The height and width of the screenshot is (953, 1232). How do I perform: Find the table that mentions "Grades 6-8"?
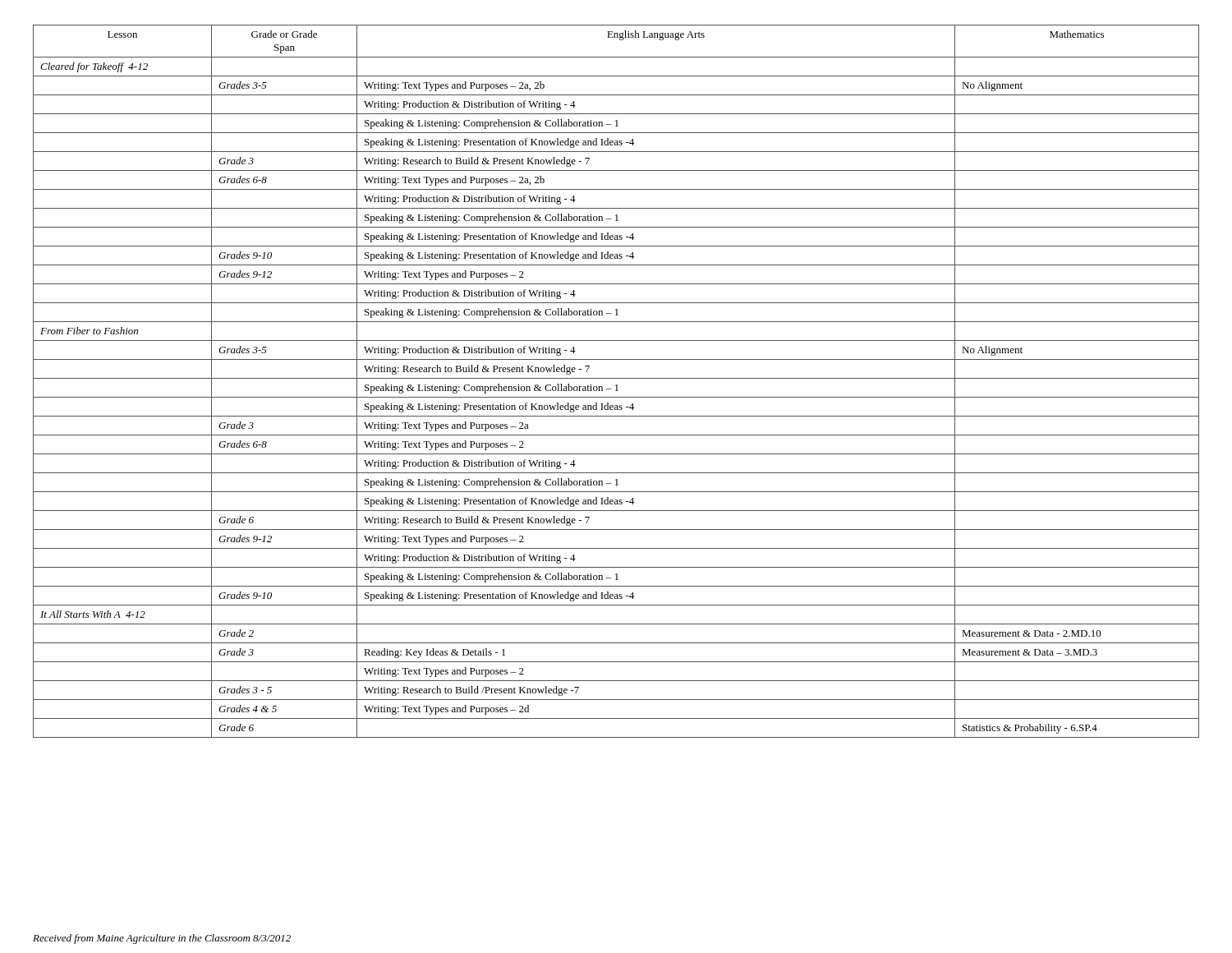616,381
